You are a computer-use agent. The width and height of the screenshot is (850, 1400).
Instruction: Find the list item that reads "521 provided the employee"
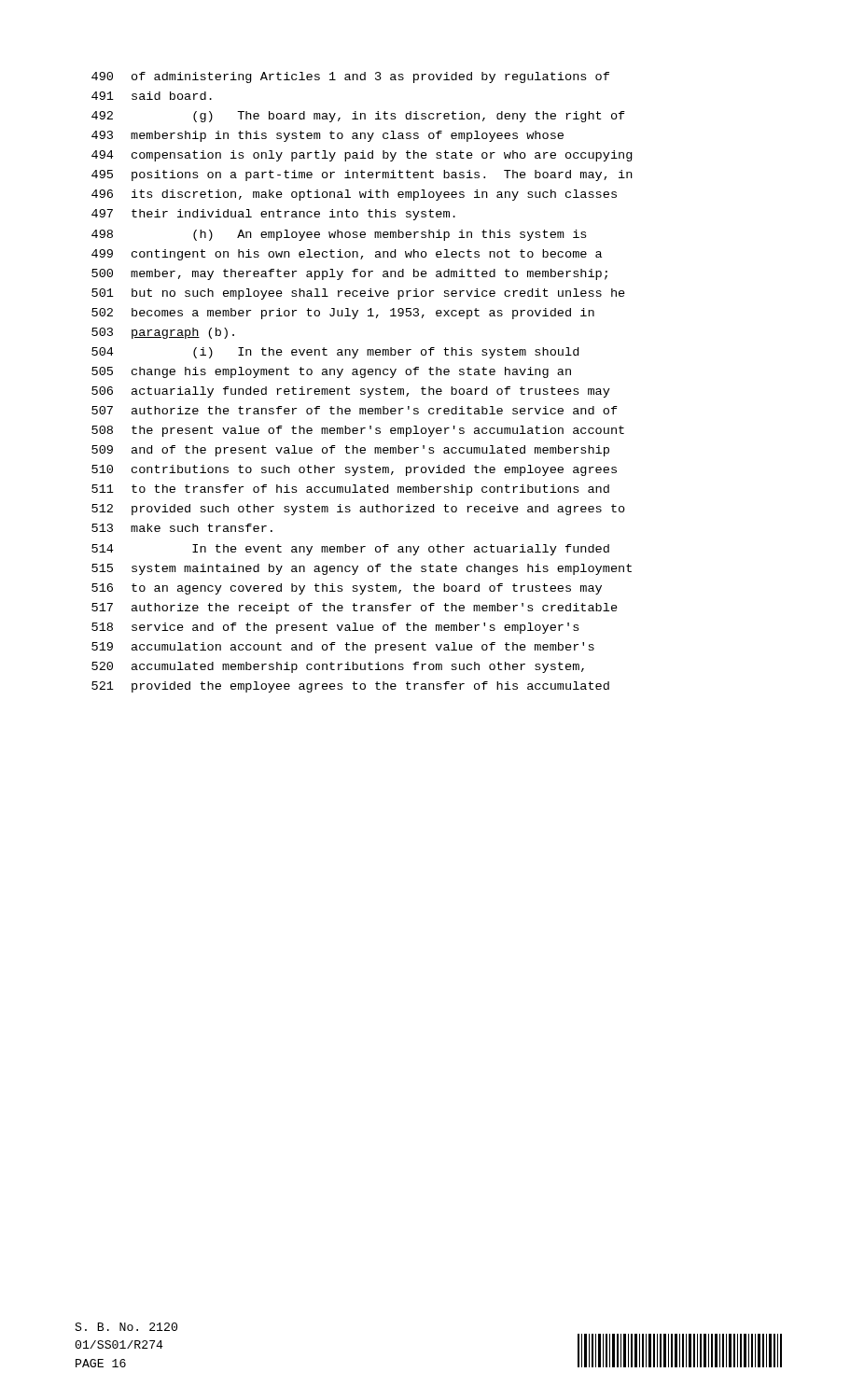pyautogui.click(x=429, y=686)
